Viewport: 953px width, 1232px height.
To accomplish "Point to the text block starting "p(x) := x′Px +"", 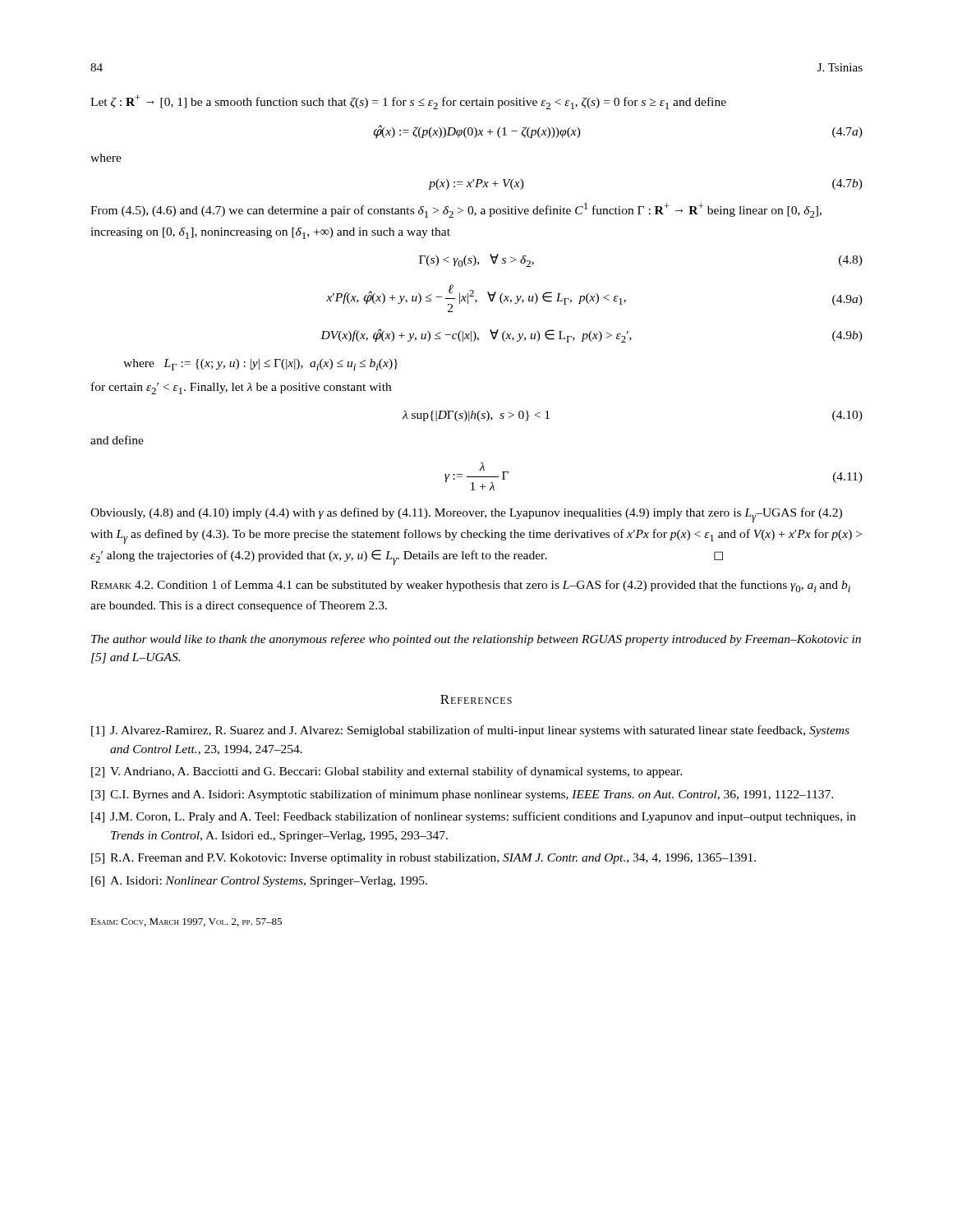I will (x=481, y=184).
